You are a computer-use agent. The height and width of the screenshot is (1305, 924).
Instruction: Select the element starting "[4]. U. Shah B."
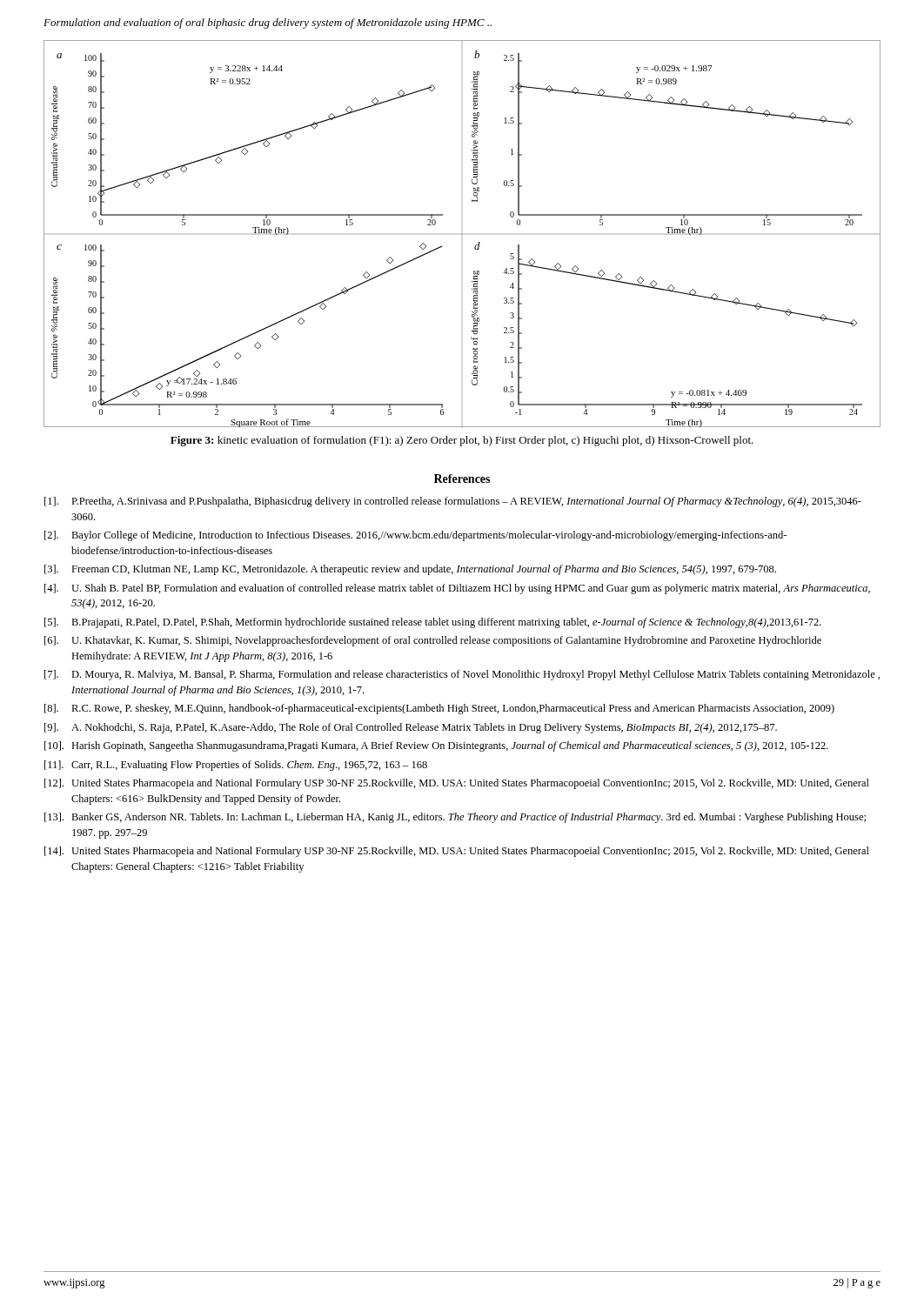462,596
